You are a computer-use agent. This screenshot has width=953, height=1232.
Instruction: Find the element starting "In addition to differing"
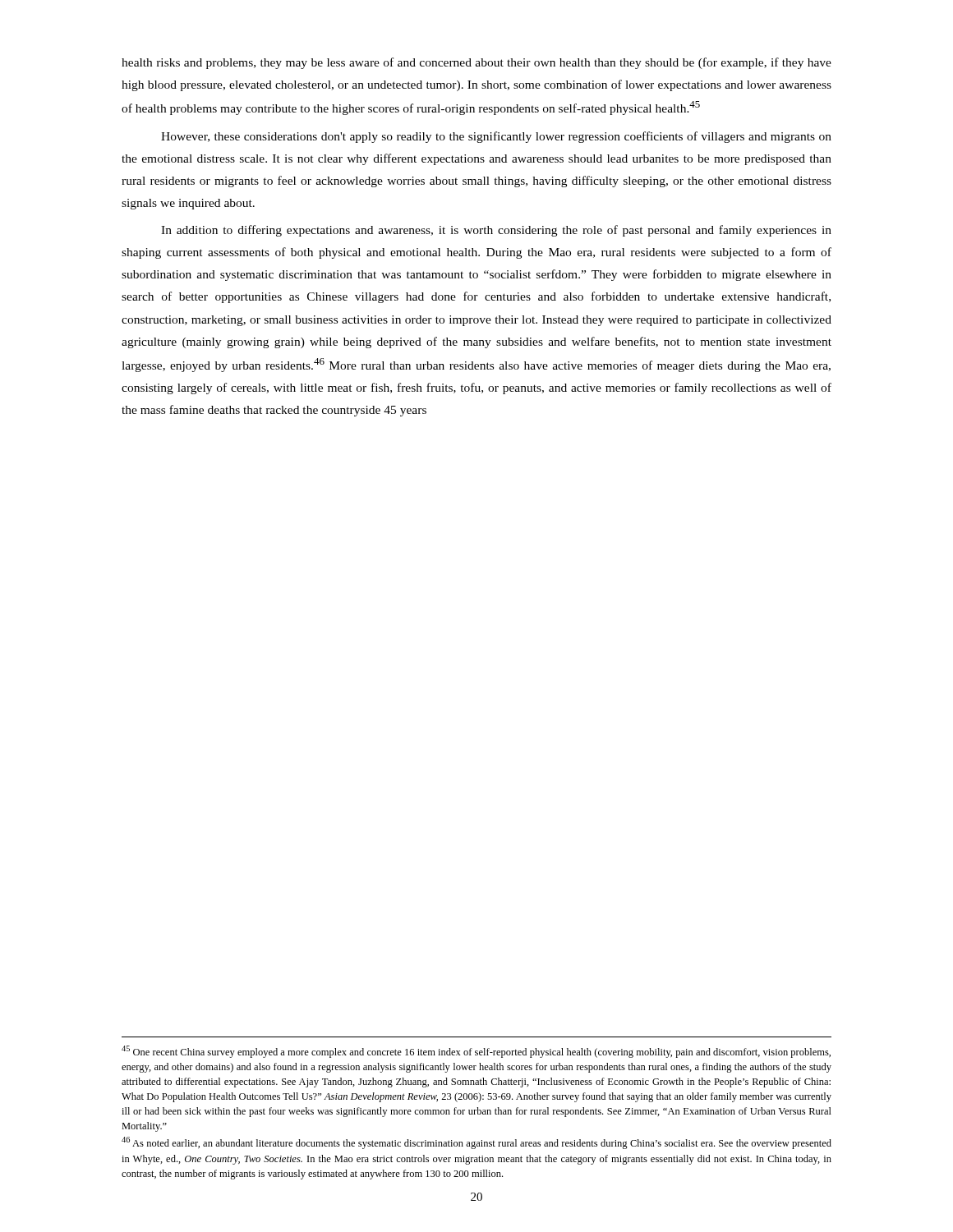pyautogui.click(x=476, y=320)
